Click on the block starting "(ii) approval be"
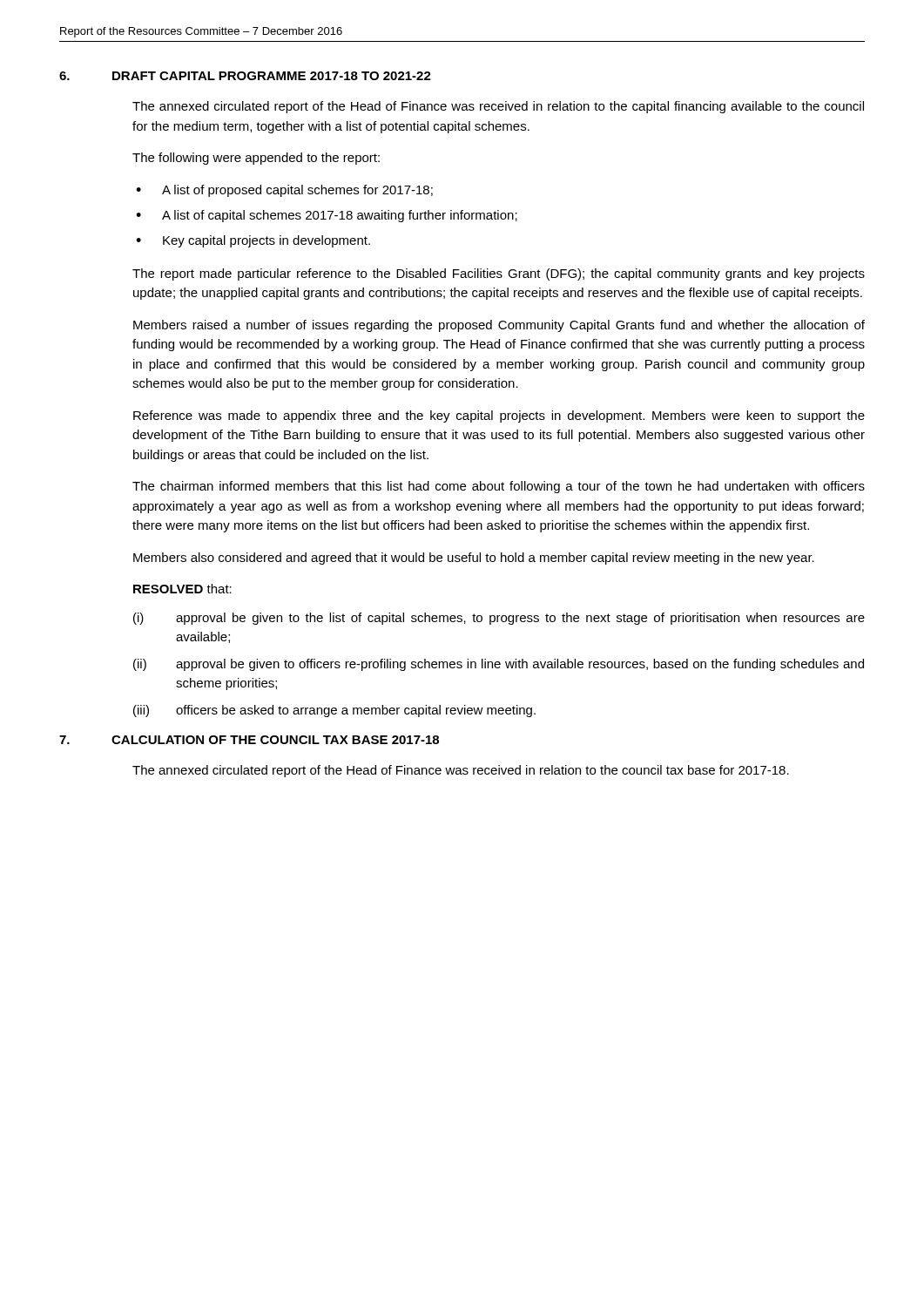This screenshot has height=1307, width=924. (x=499, y=674)
